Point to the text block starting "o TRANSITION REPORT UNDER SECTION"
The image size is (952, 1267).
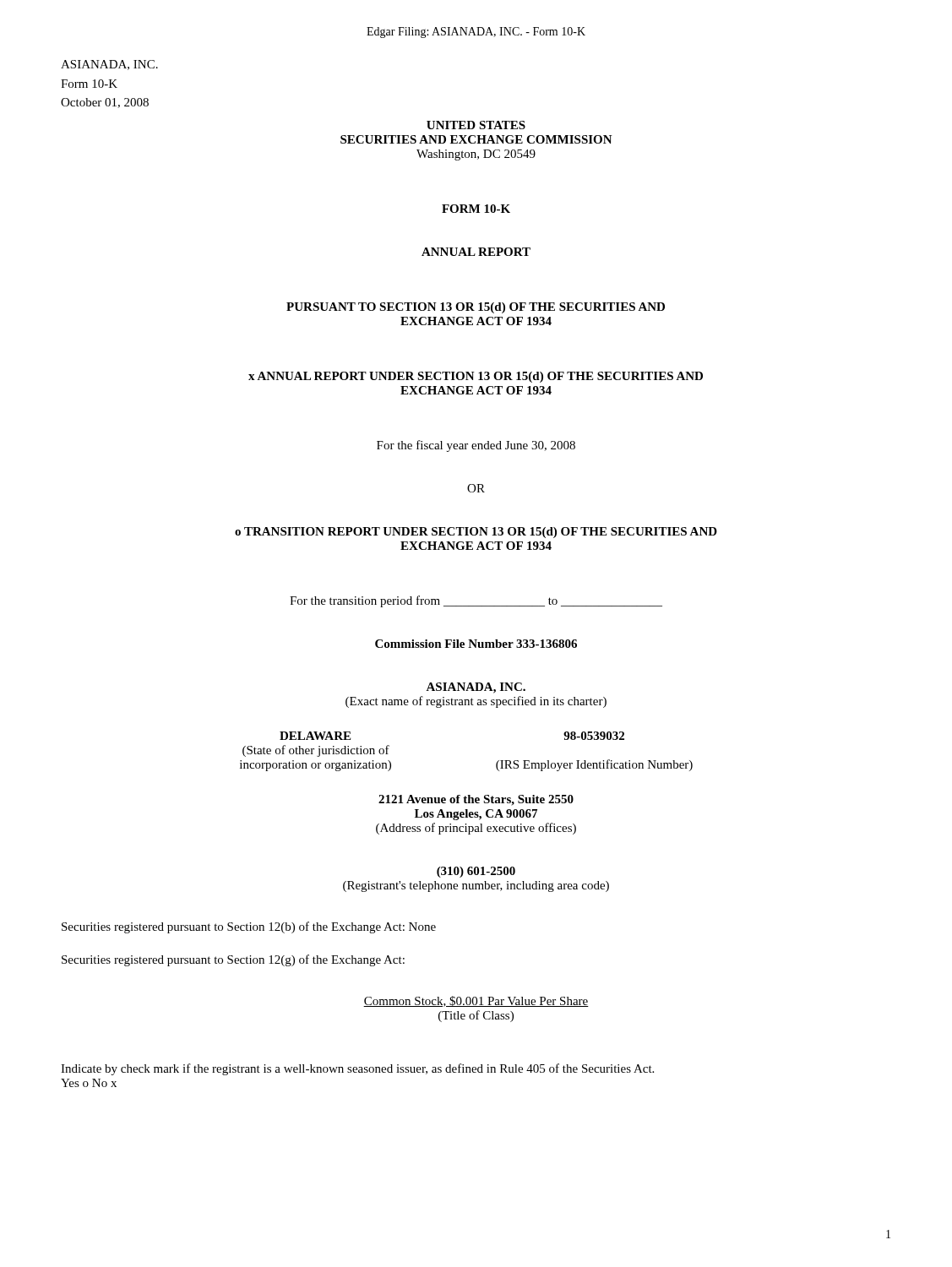click(476, 538)
